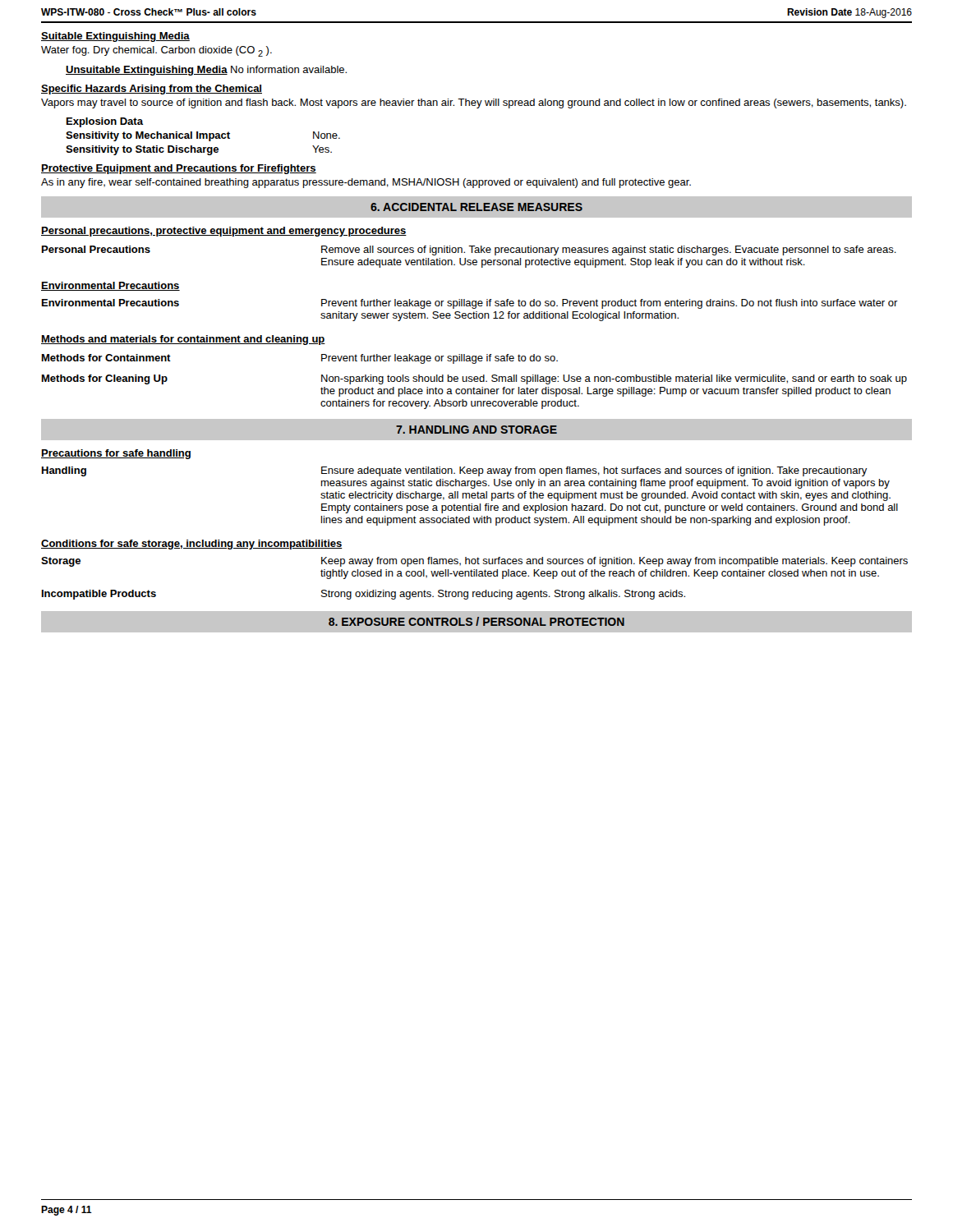
Task: Where is the passage that starts "As in any fire, wear self-contained breathing apparatus"?
Action: [x=366, y=182]
